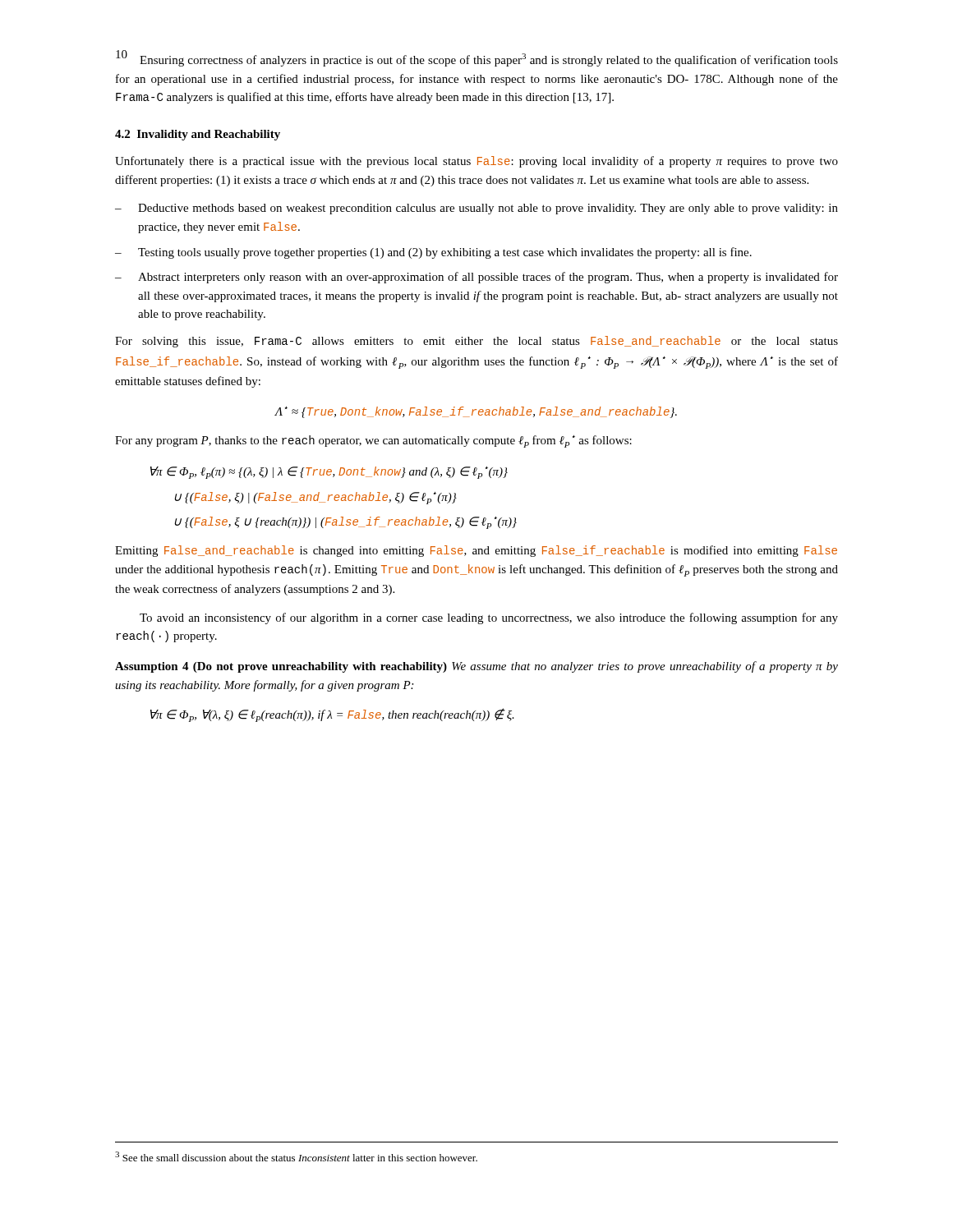Point to the block starting "4.2 Invalidity and Reachability"
Image resolution: width=953 pixels, height=1232 pixels.
click(x=198, y=134)
